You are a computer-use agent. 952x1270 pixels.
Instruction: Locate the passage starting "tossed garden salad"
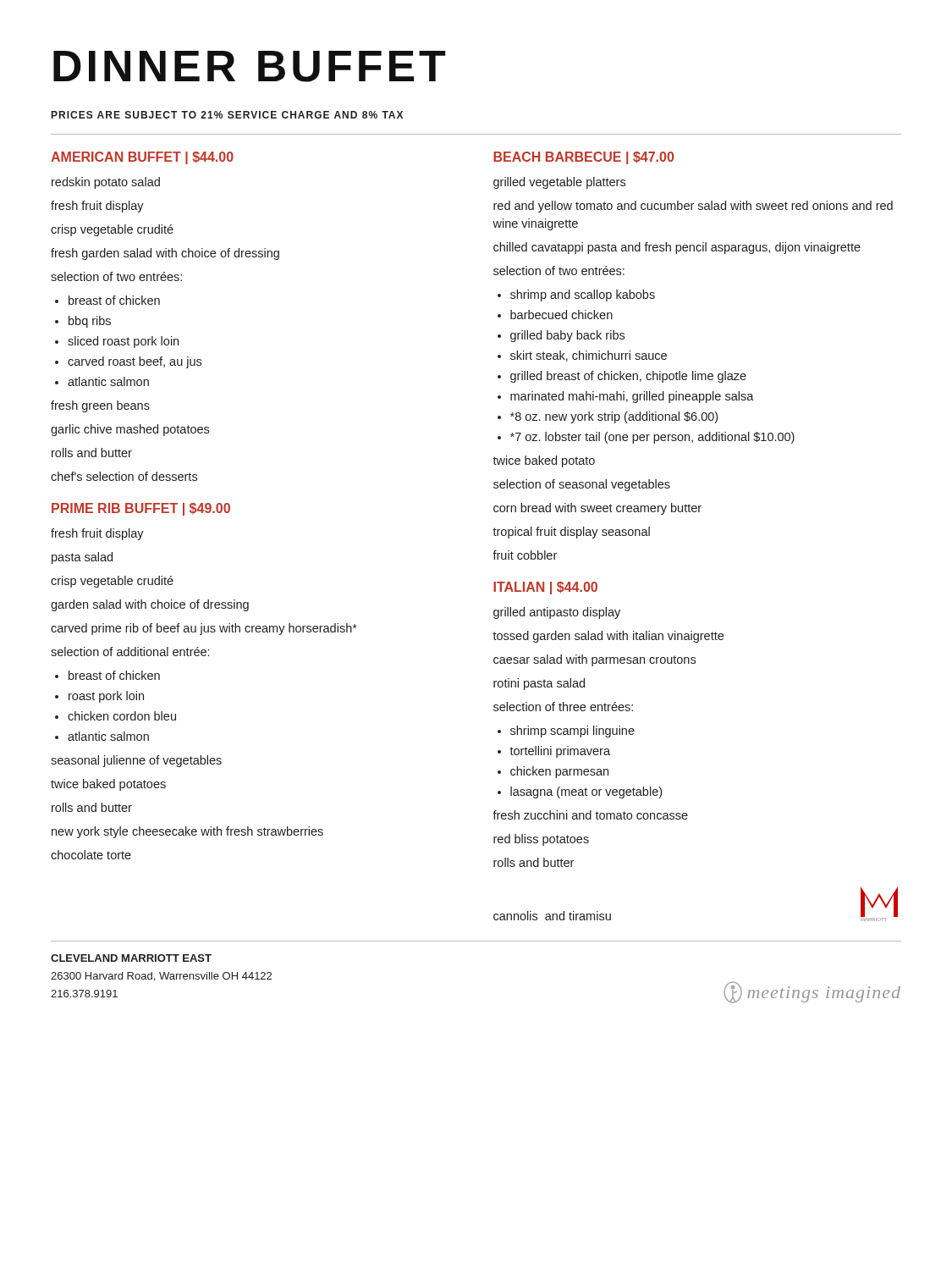(x=609, y=636)
